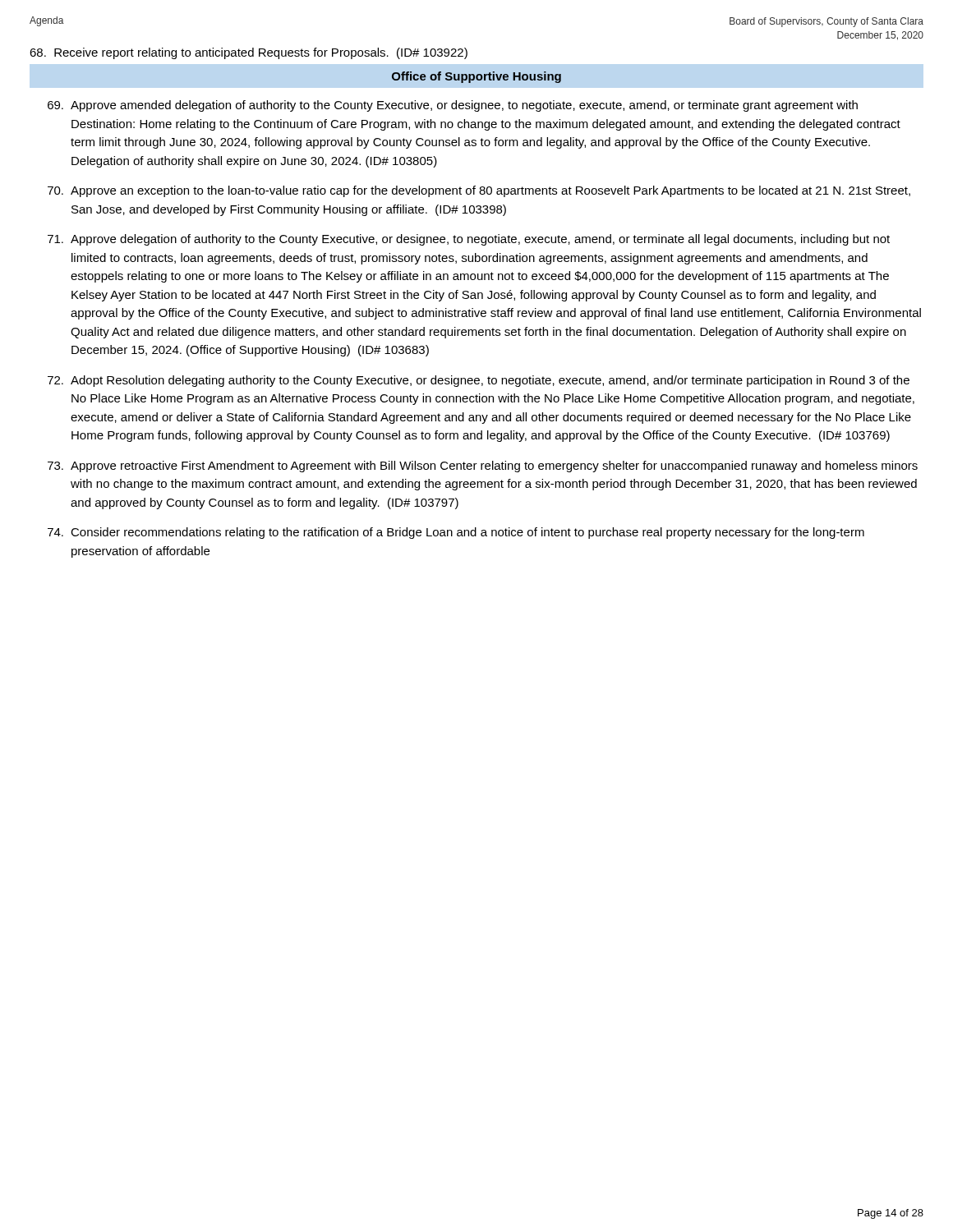Click on the block starting "69. Approve amended delegation of"
The image size is (953, 1232).
coord(476,133)
